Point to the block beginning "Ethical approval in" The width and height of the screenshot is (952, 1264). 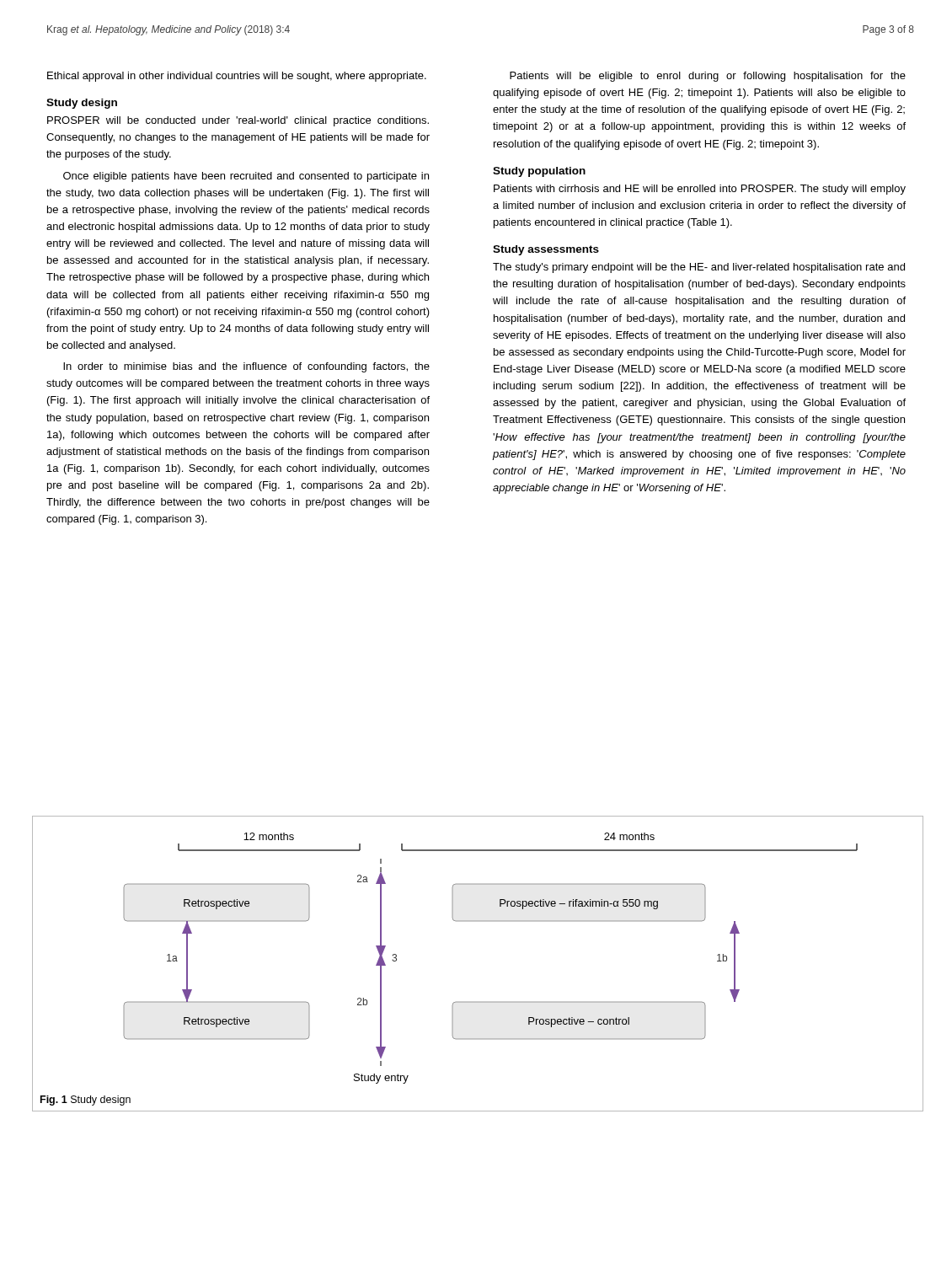pyautogui.click(x=237, y=75)
